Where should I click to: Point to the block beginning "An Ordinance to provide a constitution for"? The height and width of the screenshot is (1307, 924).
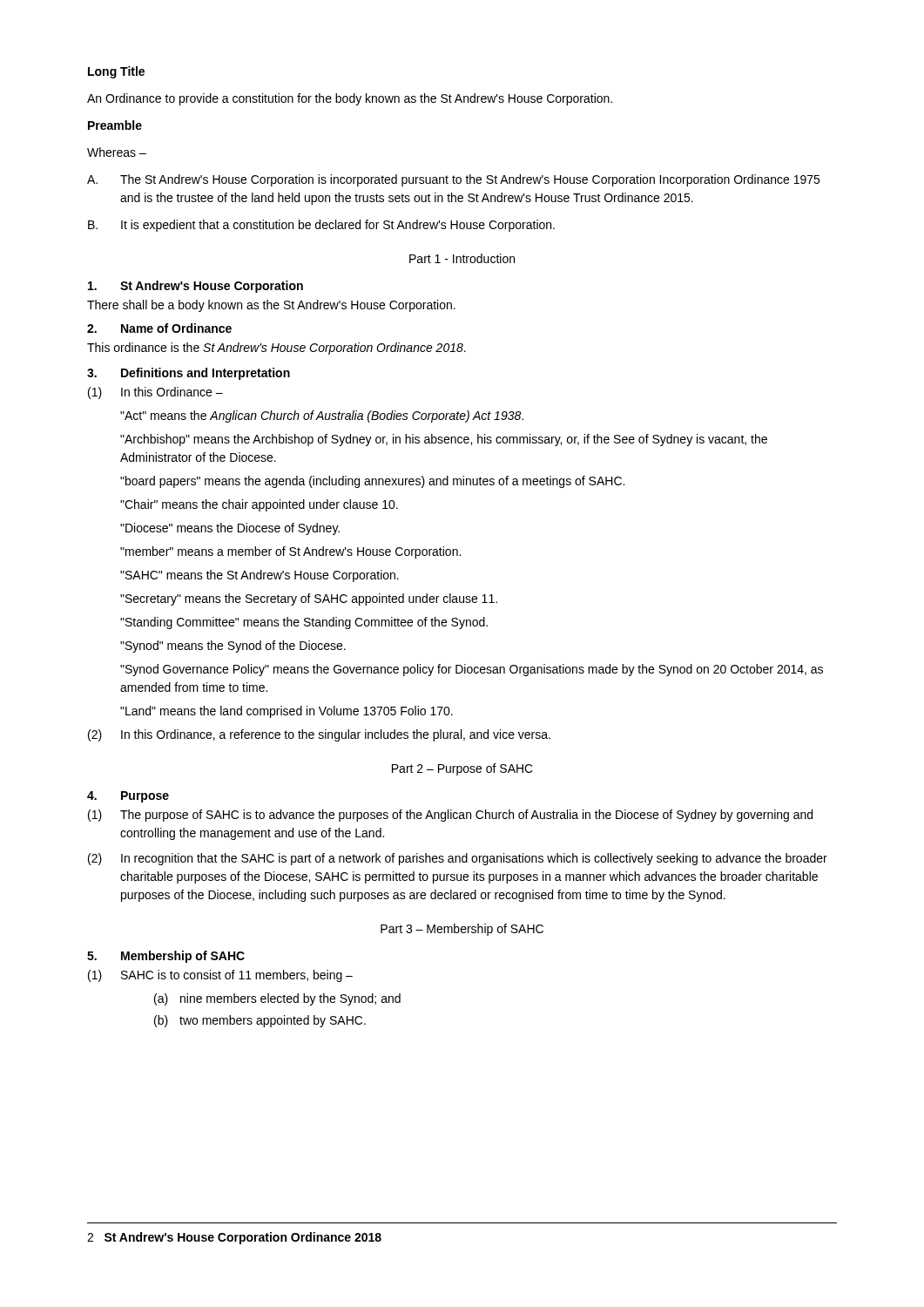350,98
